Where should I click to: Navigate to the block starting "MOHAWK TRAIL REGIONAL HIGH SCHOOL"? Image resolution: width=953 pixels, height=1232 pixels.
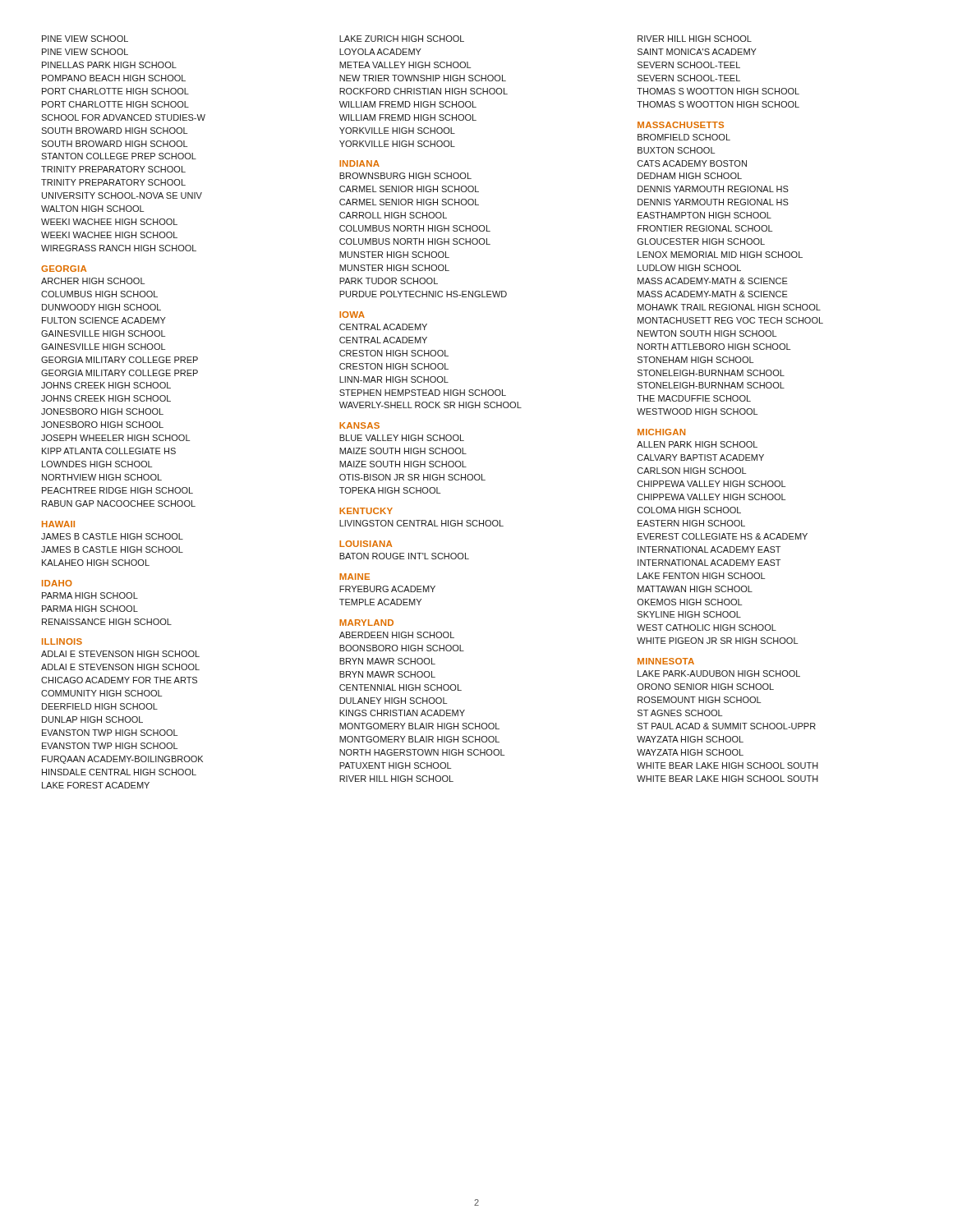tap(729, 307)
